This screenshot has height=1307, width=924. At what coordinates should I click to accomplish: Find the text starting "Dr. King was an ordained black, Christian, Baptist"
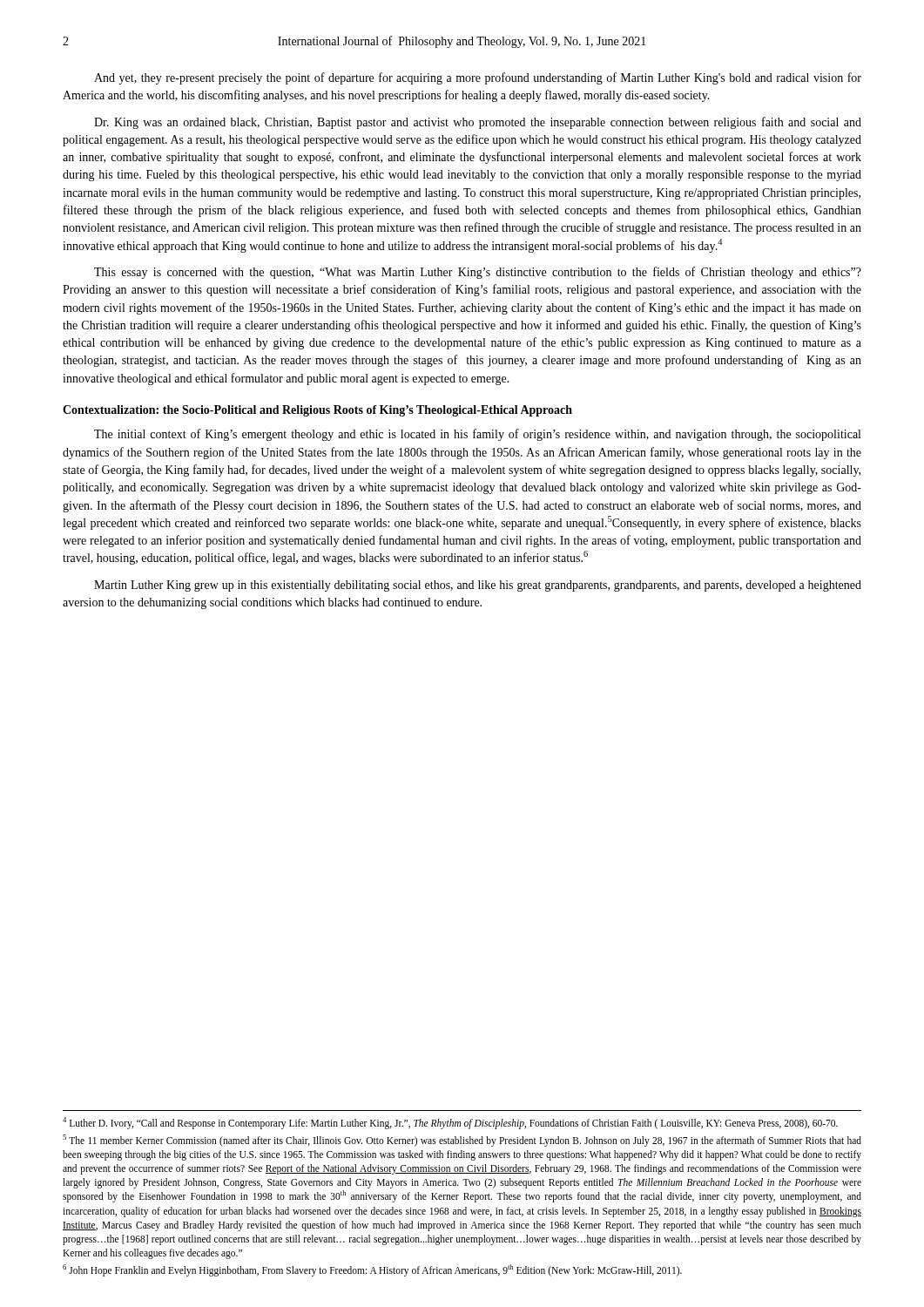[462, 185]
